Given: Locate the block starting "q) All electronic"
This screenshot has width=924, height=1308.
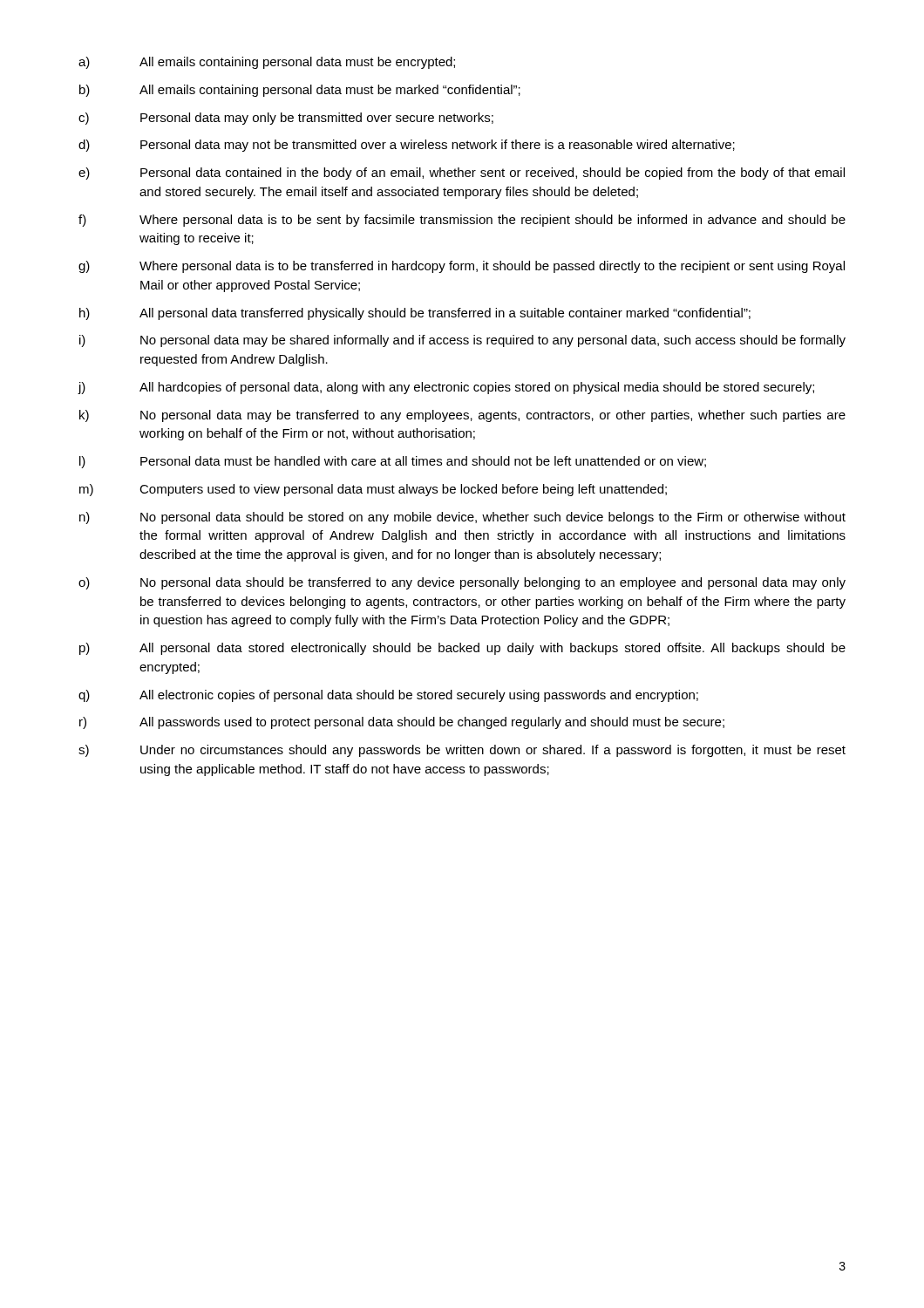Looking at the screenshot, I should [x=462, y=694].
